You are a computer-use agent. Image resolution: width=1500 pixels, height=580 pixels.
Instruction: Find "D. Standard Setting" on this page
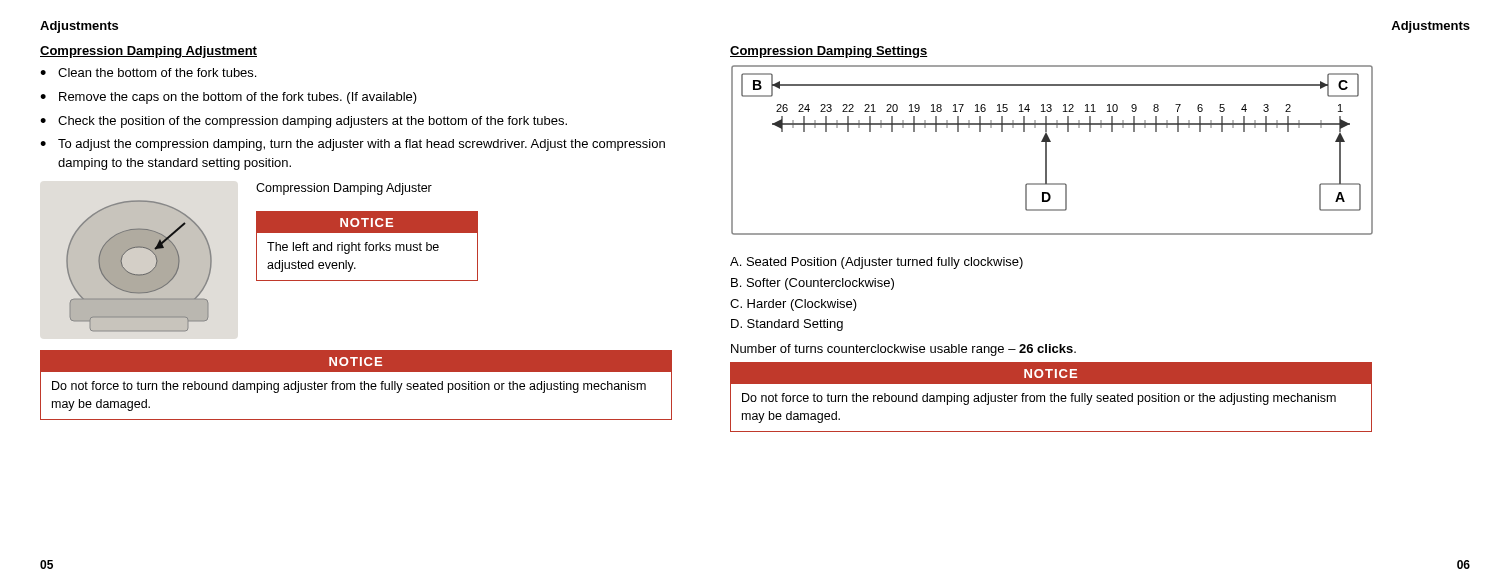click(x=787, y=324)
